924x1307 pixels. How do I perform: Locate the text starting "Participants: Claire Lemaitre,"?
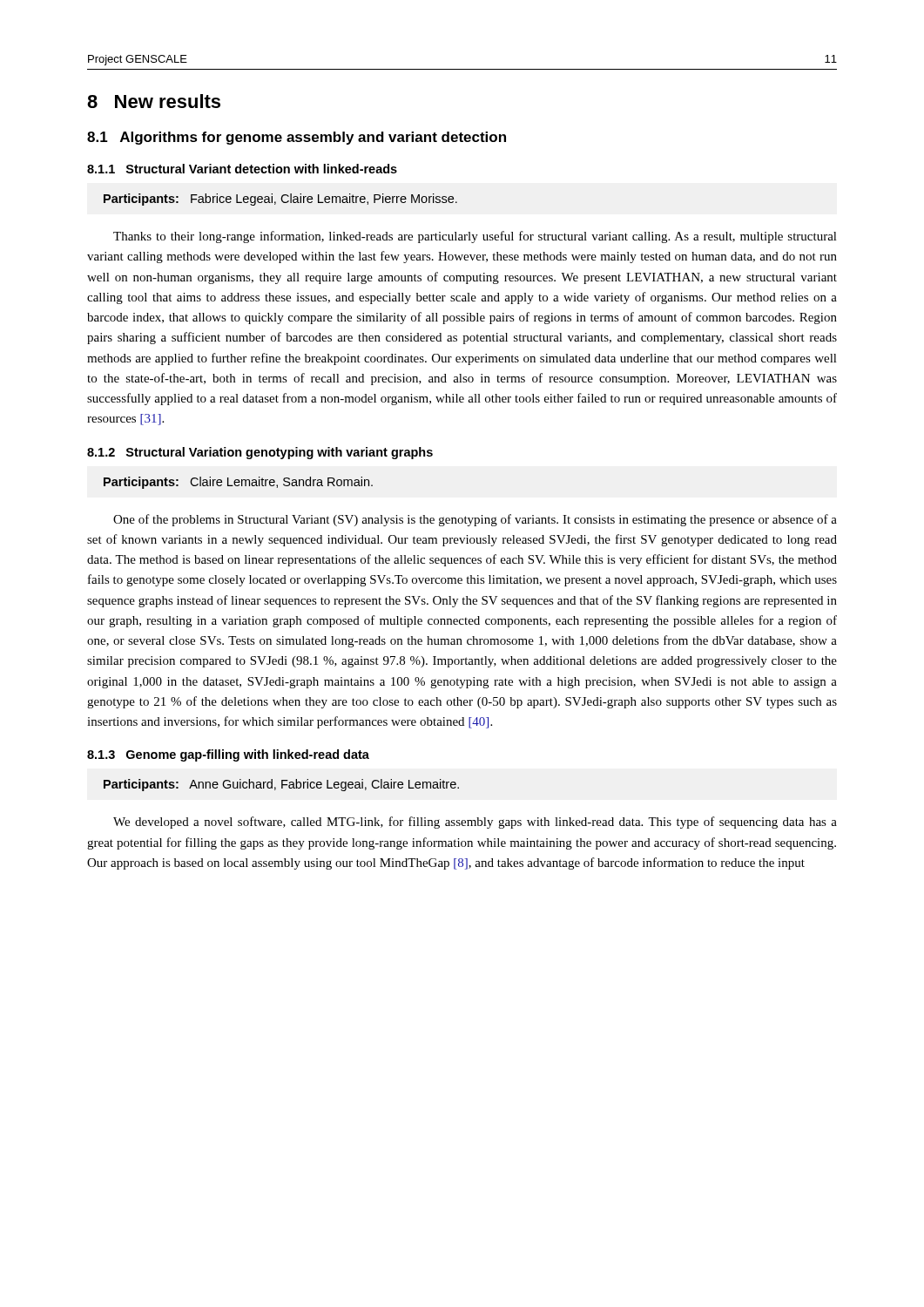coord(238,481)
